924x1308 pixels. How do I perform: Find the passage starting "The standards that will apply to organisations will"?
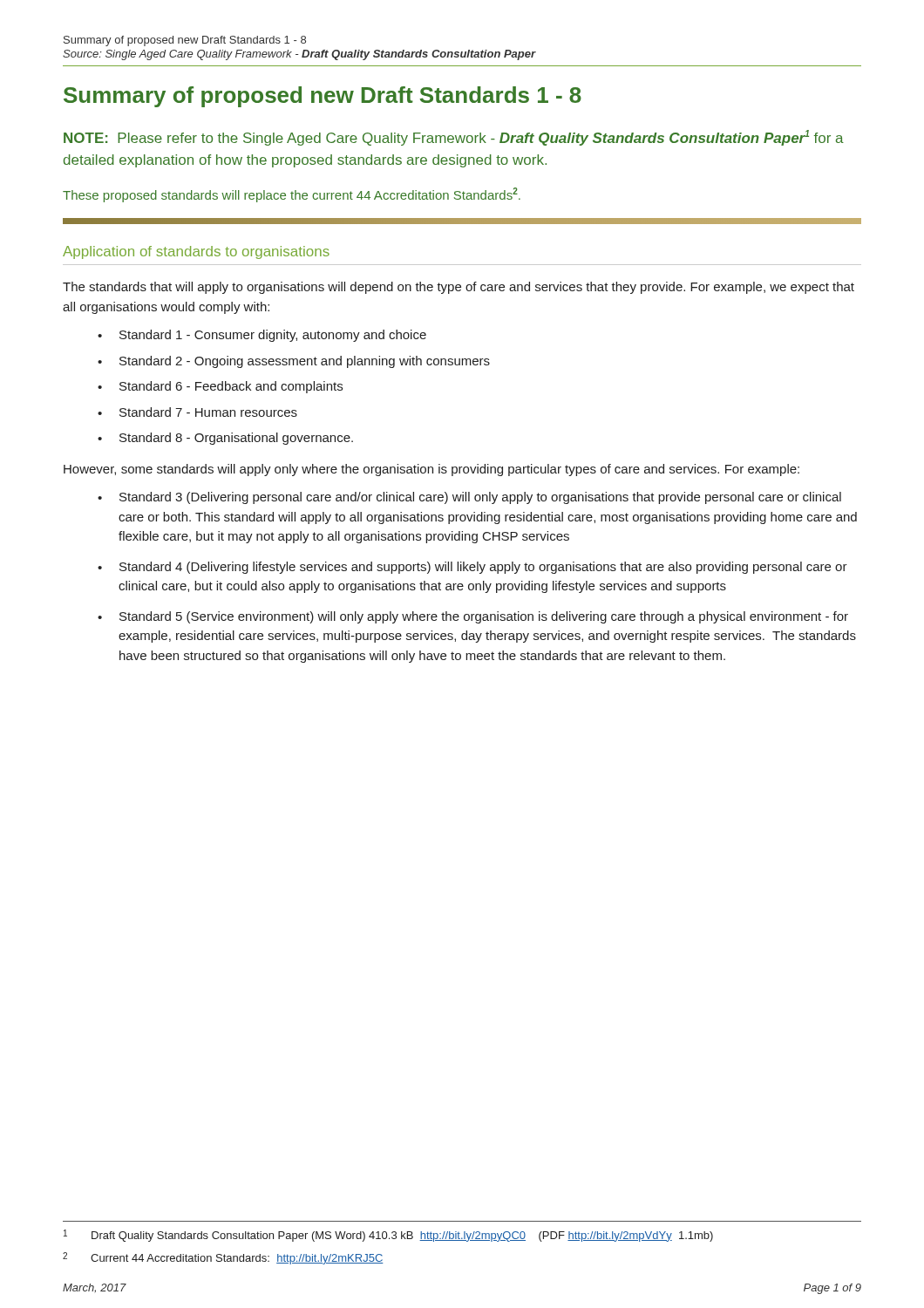458,297
